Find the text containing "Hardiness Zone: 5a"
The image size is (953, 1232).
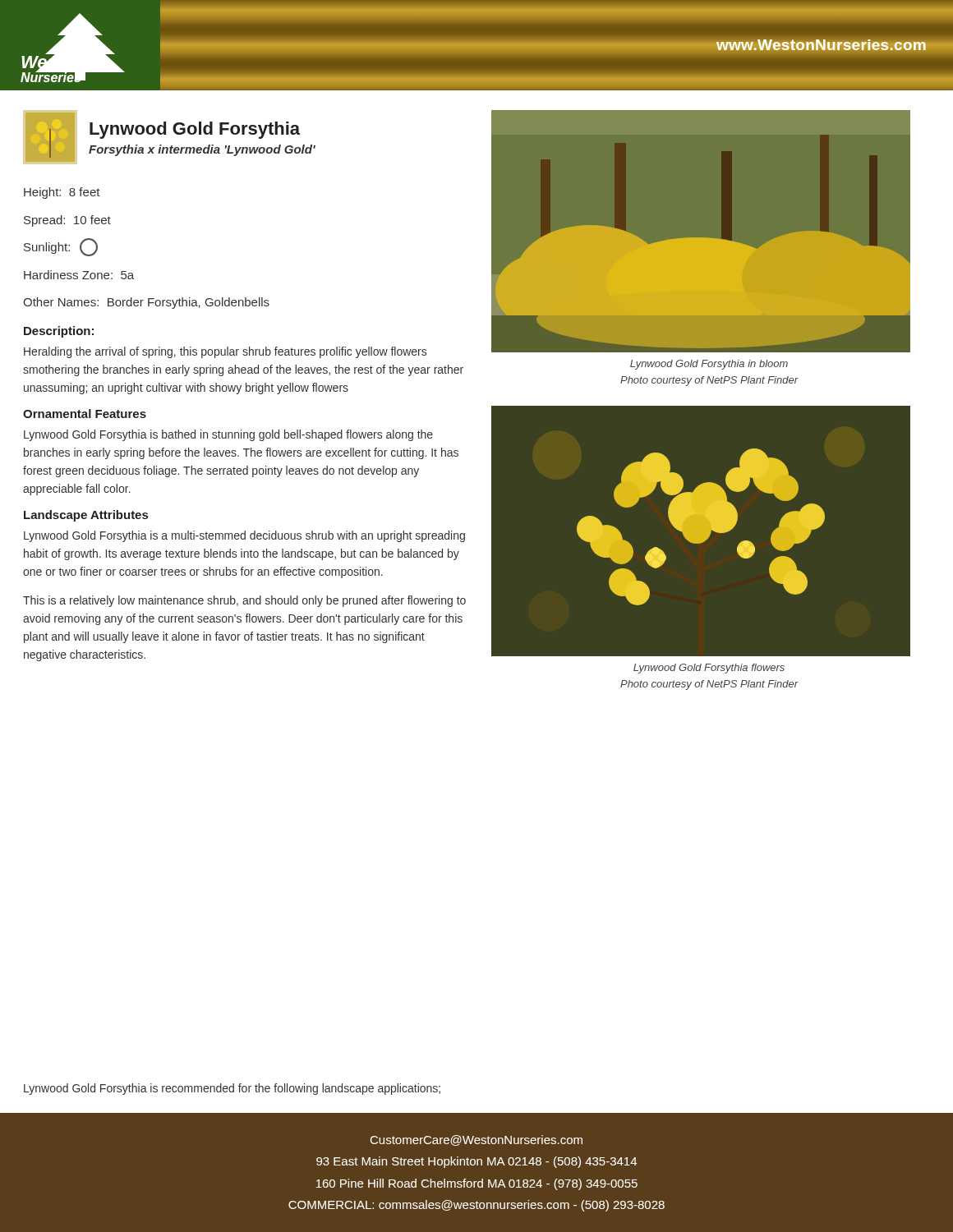tap(78, 274)
